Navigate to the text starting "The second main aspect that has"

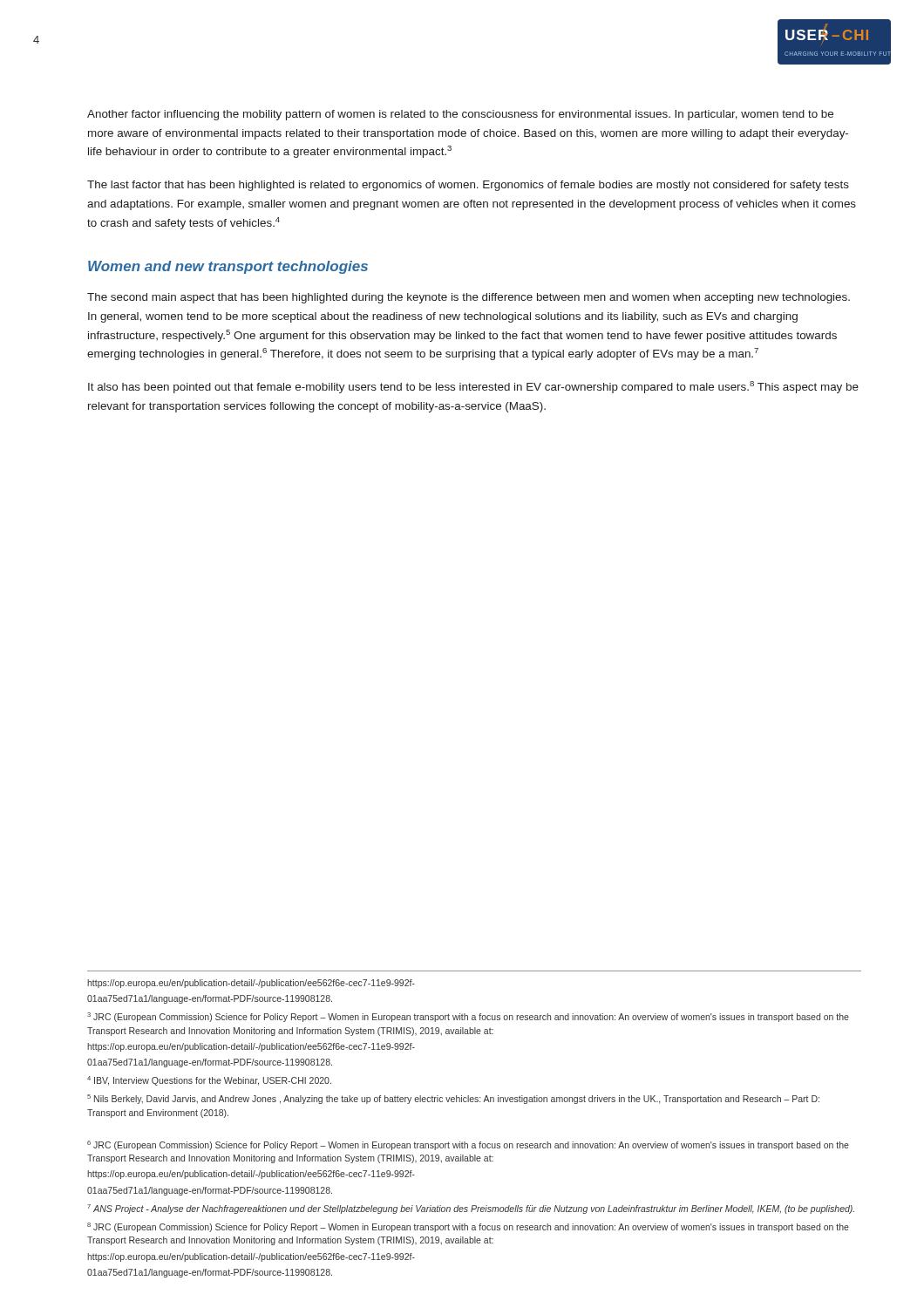(469, 325)
